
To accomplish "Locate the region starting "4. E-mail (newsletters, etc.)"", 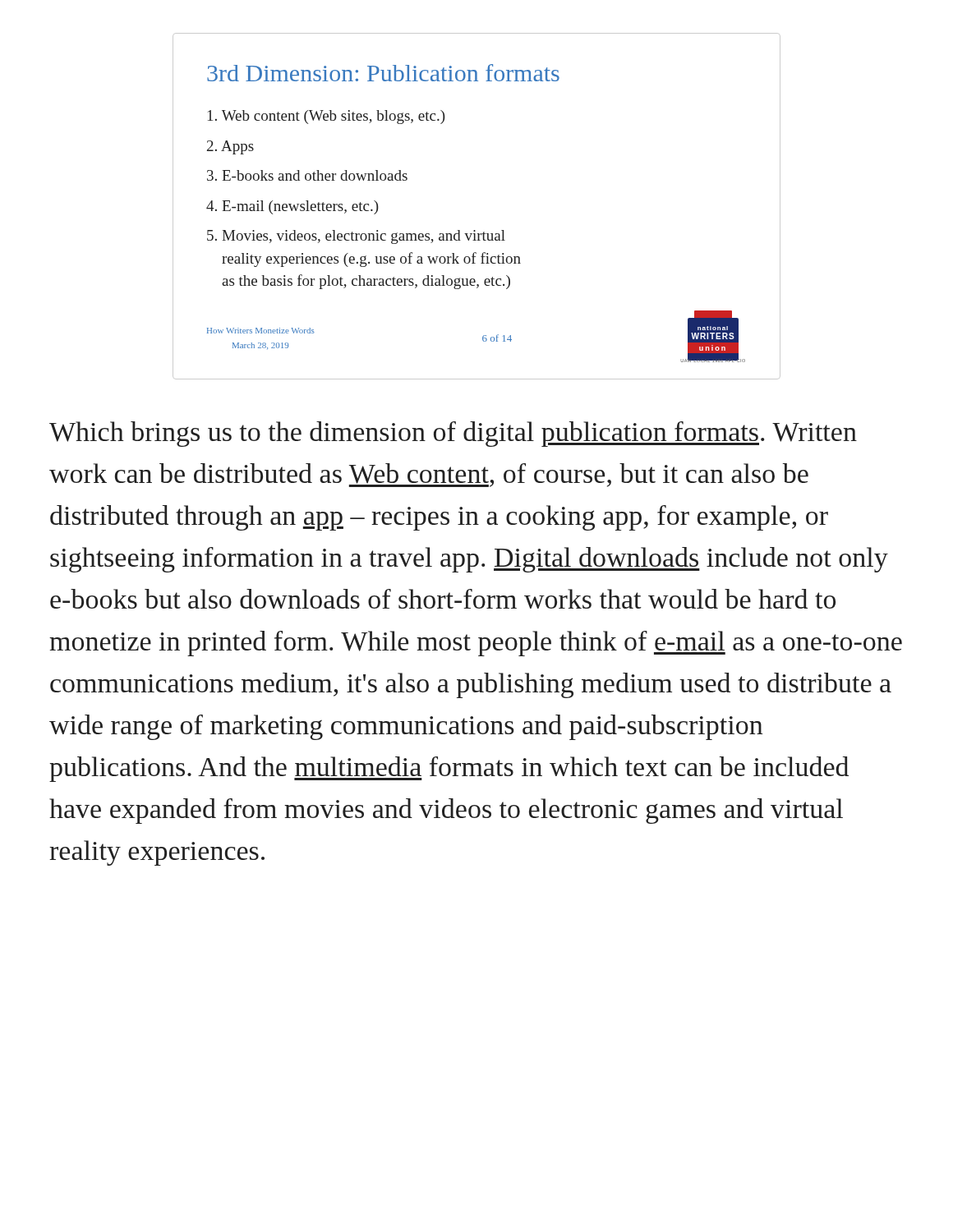I will coord(292,205).
